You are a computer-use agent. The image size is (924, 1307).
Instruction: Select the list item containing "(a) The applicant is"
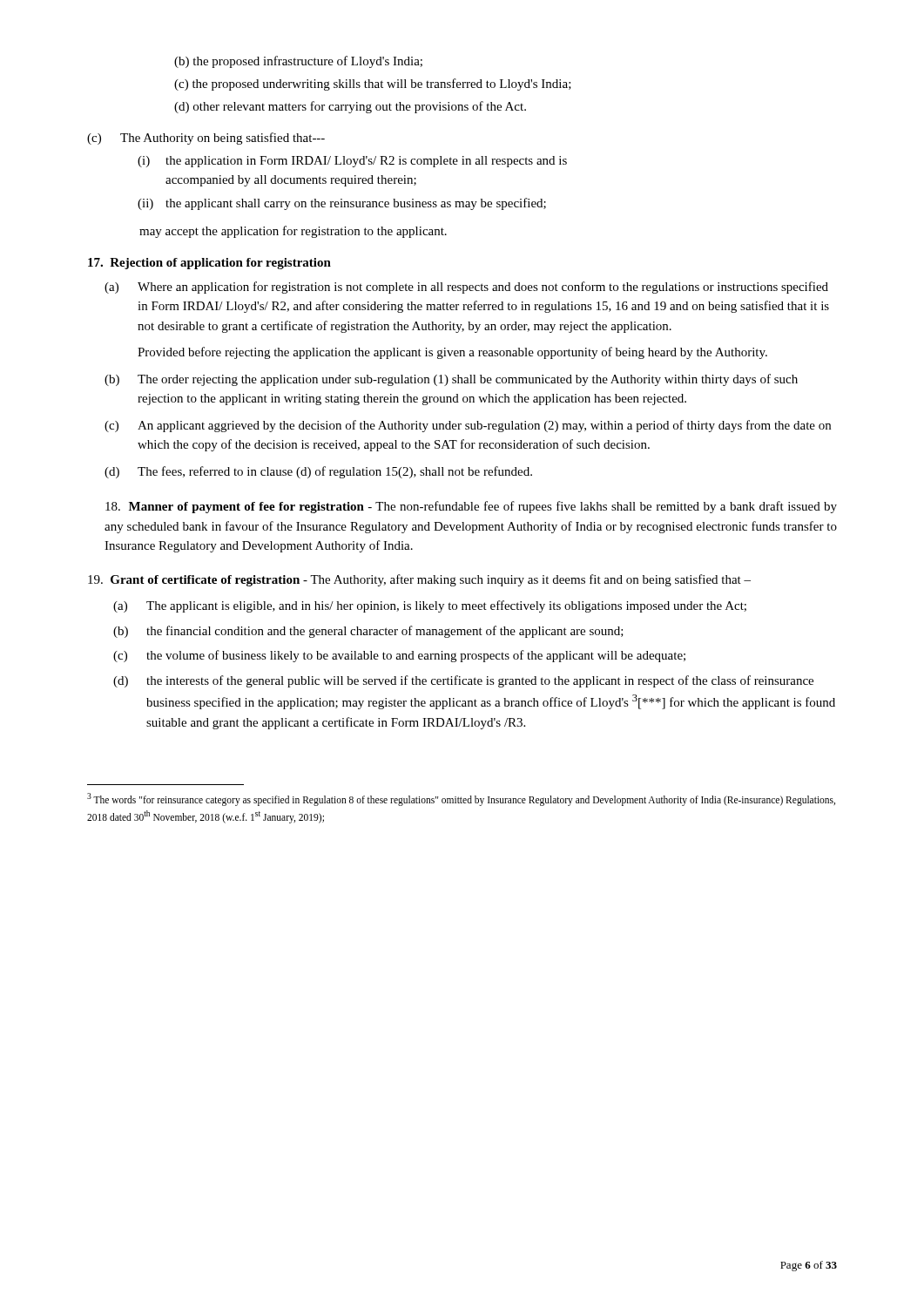[462, 606]
